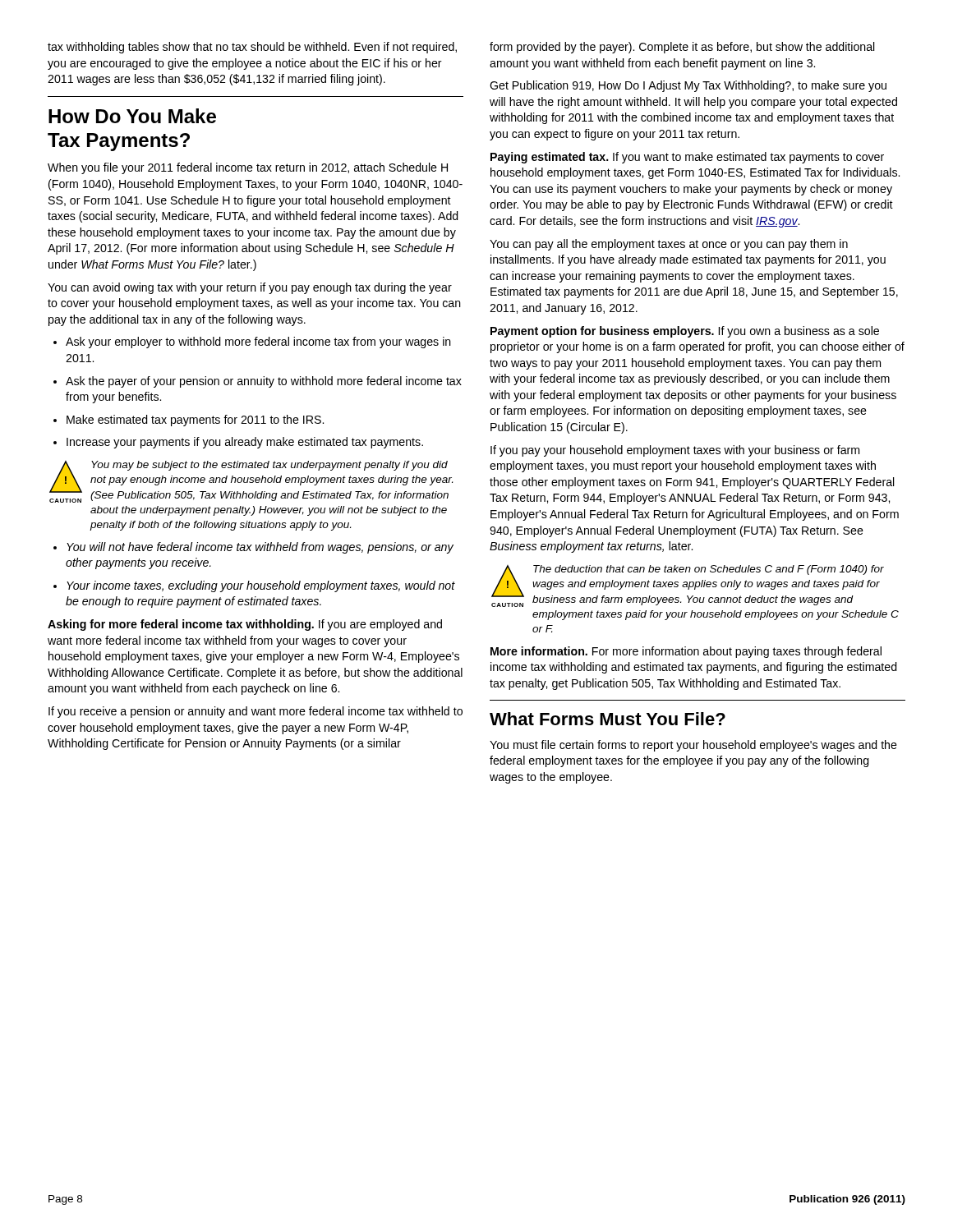Image resolution: width=953 pixels, height=1232 pixels.
Task: Click on the block starting "! CAUTION You may be subject to the"
Action: coord(255,495)
